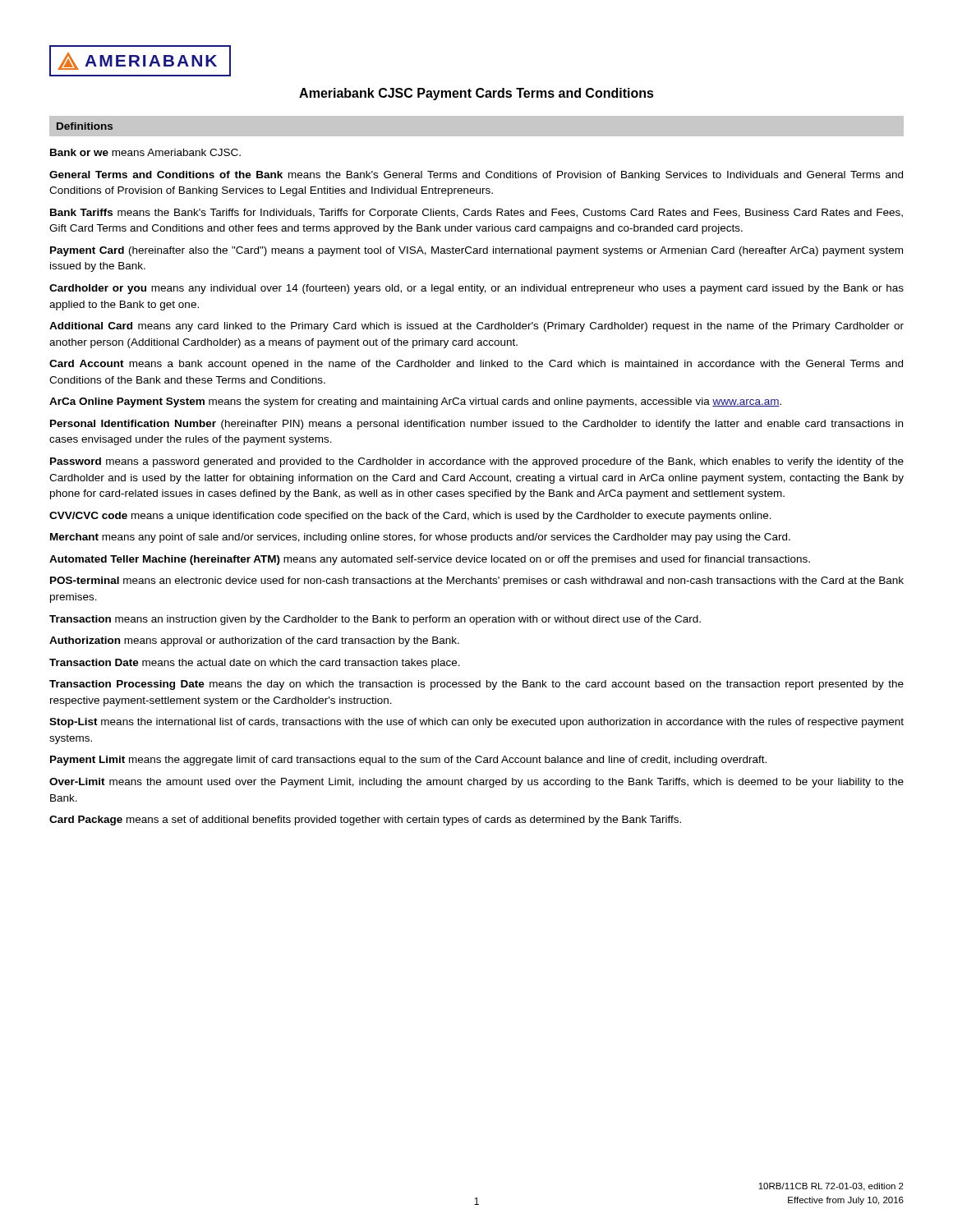
Task: Select the text block that says "General Terms and Conditions"
Action: (476, 182)
